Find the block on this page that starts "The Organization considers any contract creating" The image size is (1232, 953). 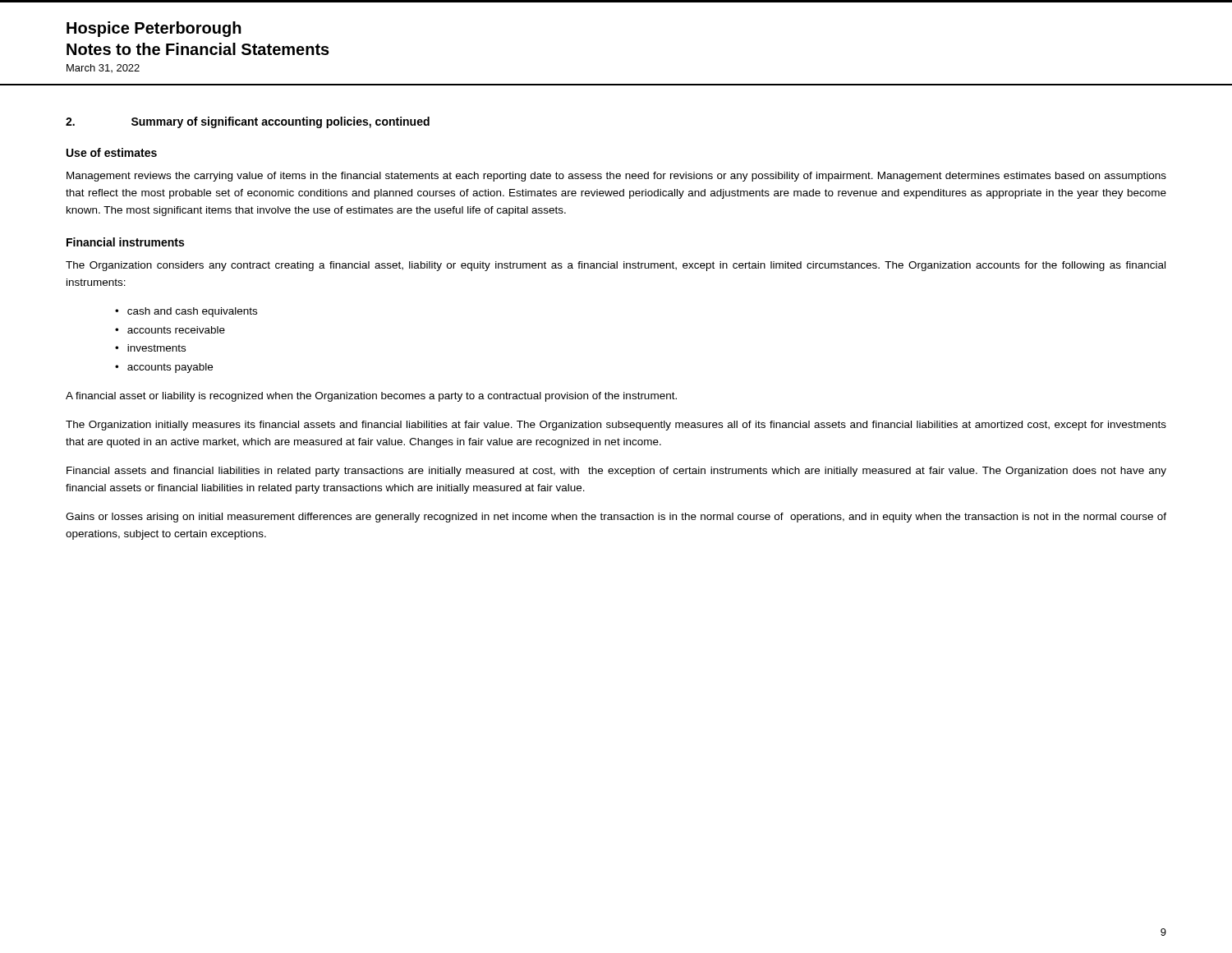pyautogui.click(x=616, y=273)
